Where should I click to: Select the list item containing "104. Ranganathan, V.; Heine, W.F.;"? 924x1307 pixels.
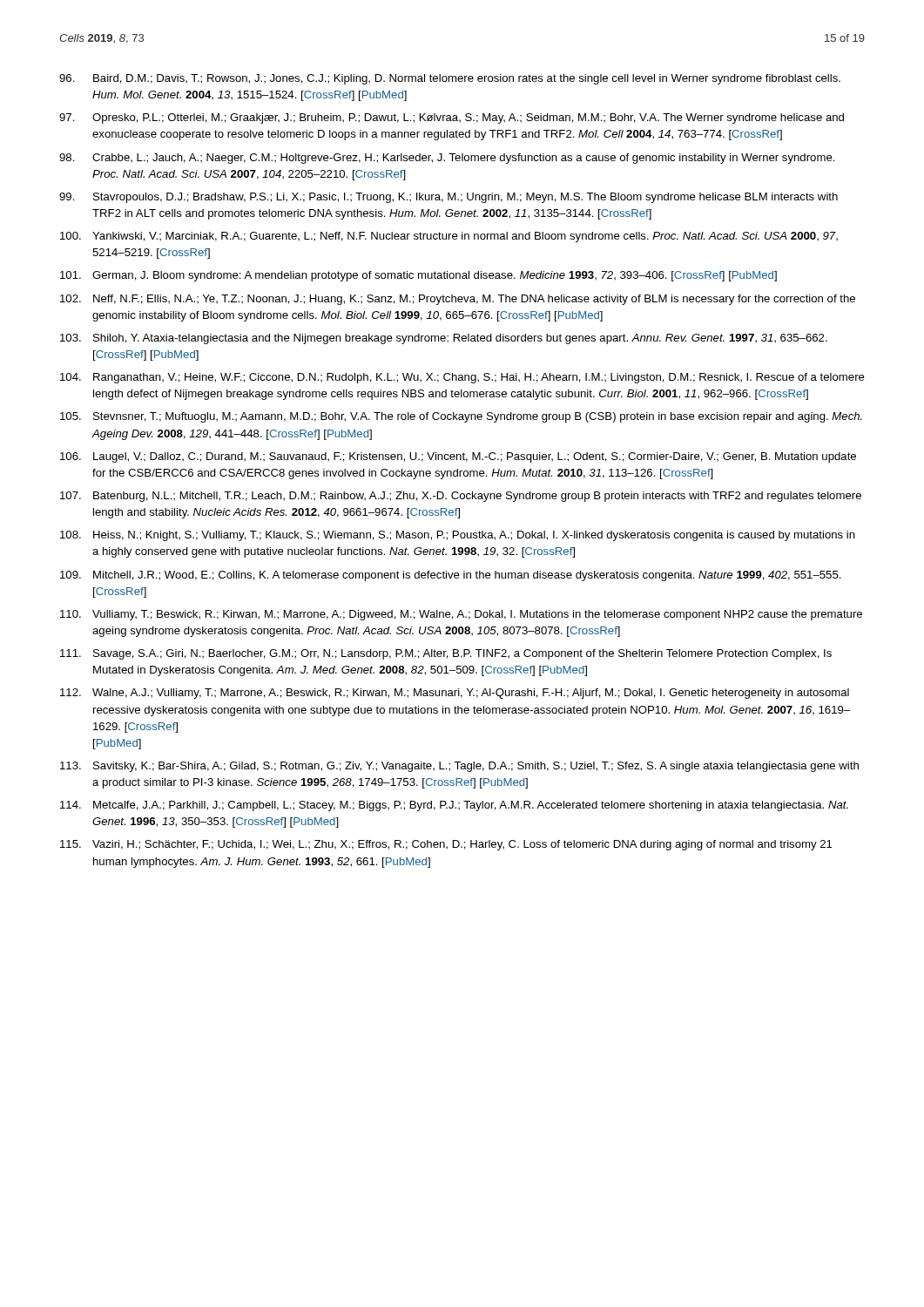(462, 385)
